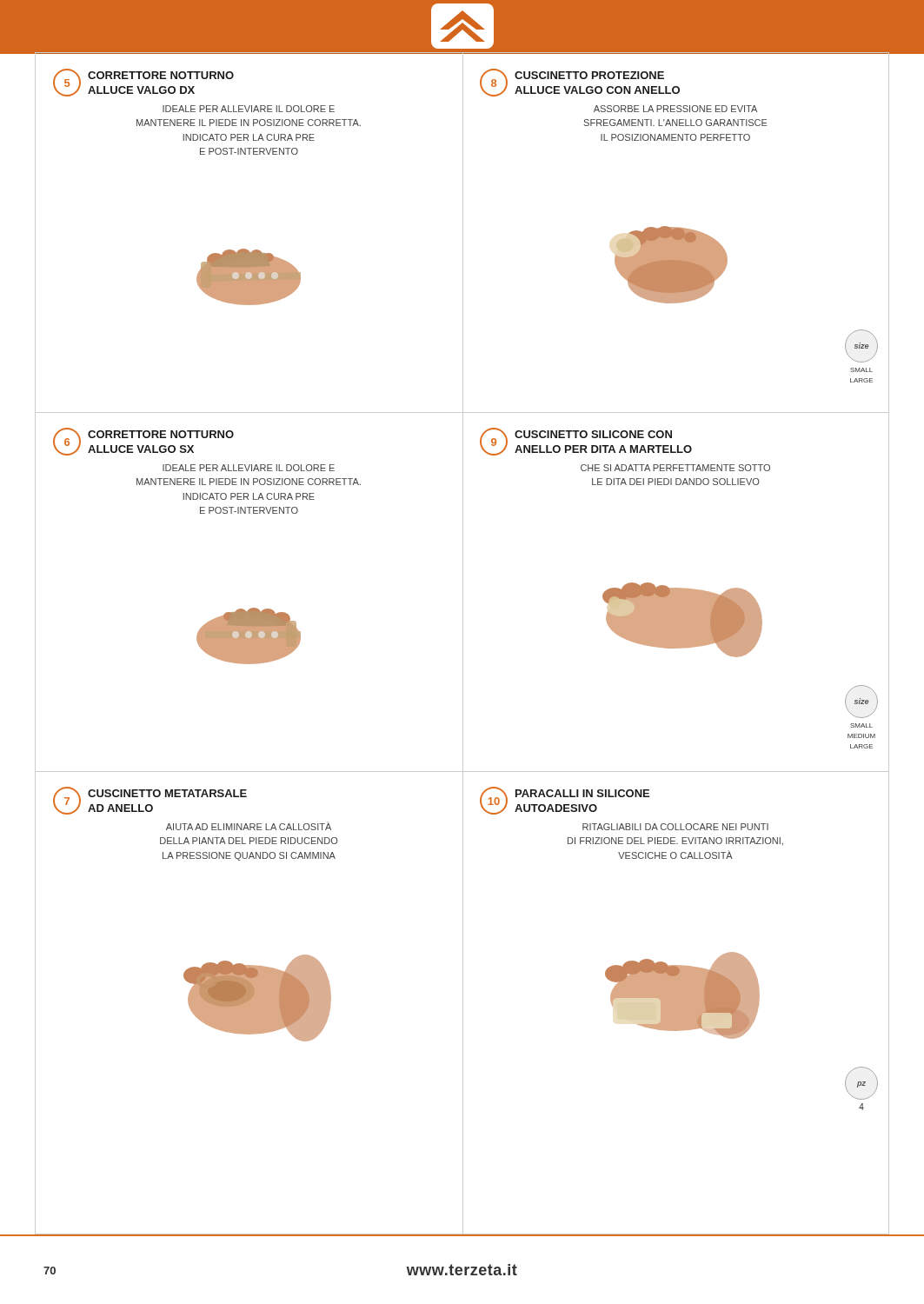
Task: Point to the block beginning "9 CUSCINETTO SILICONE CONANELLO PER"
Action: coord(679,590)
